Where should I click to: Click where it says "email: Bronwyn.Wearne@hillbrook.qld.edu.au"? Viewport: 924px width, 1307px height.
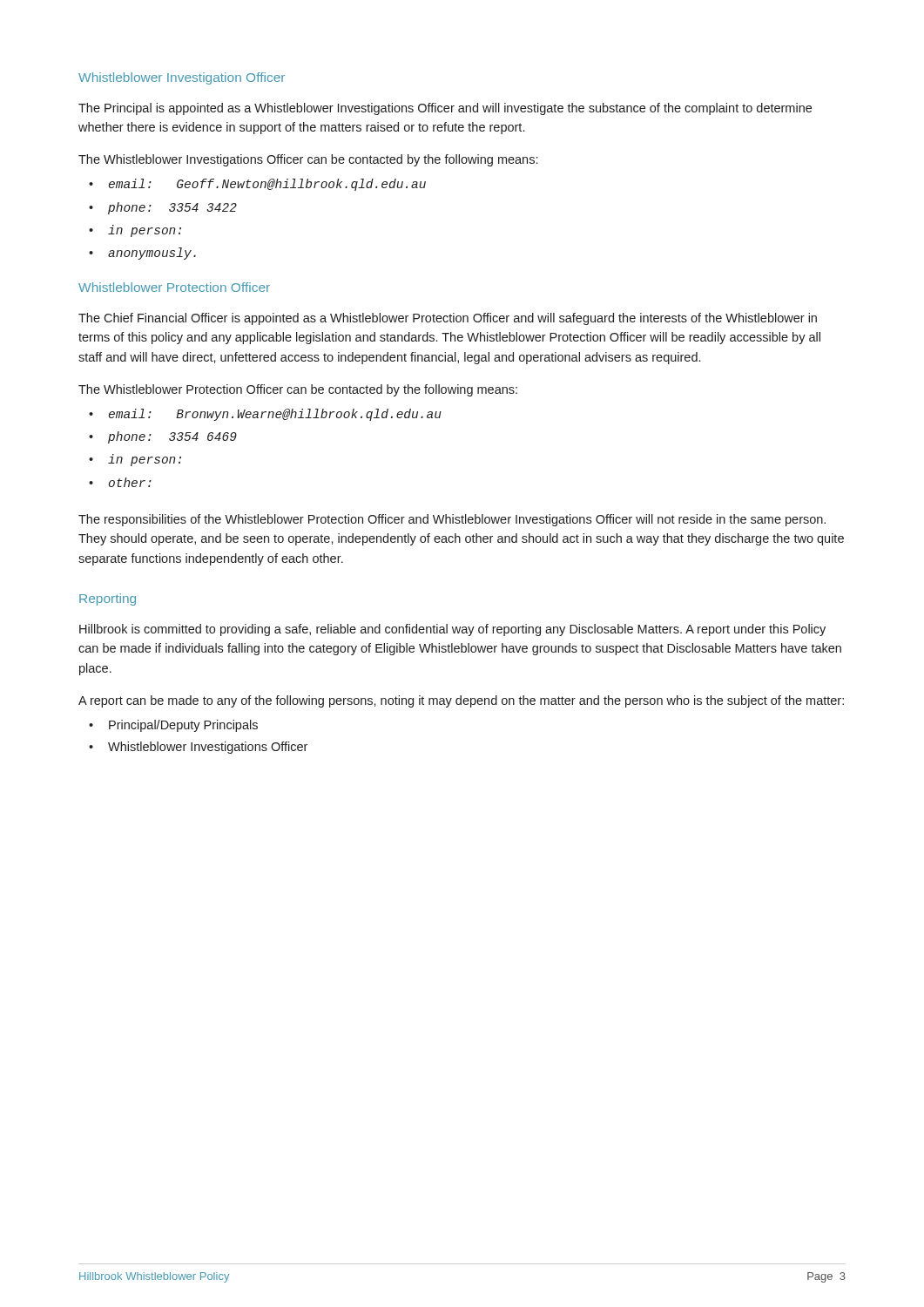point(275,415)
